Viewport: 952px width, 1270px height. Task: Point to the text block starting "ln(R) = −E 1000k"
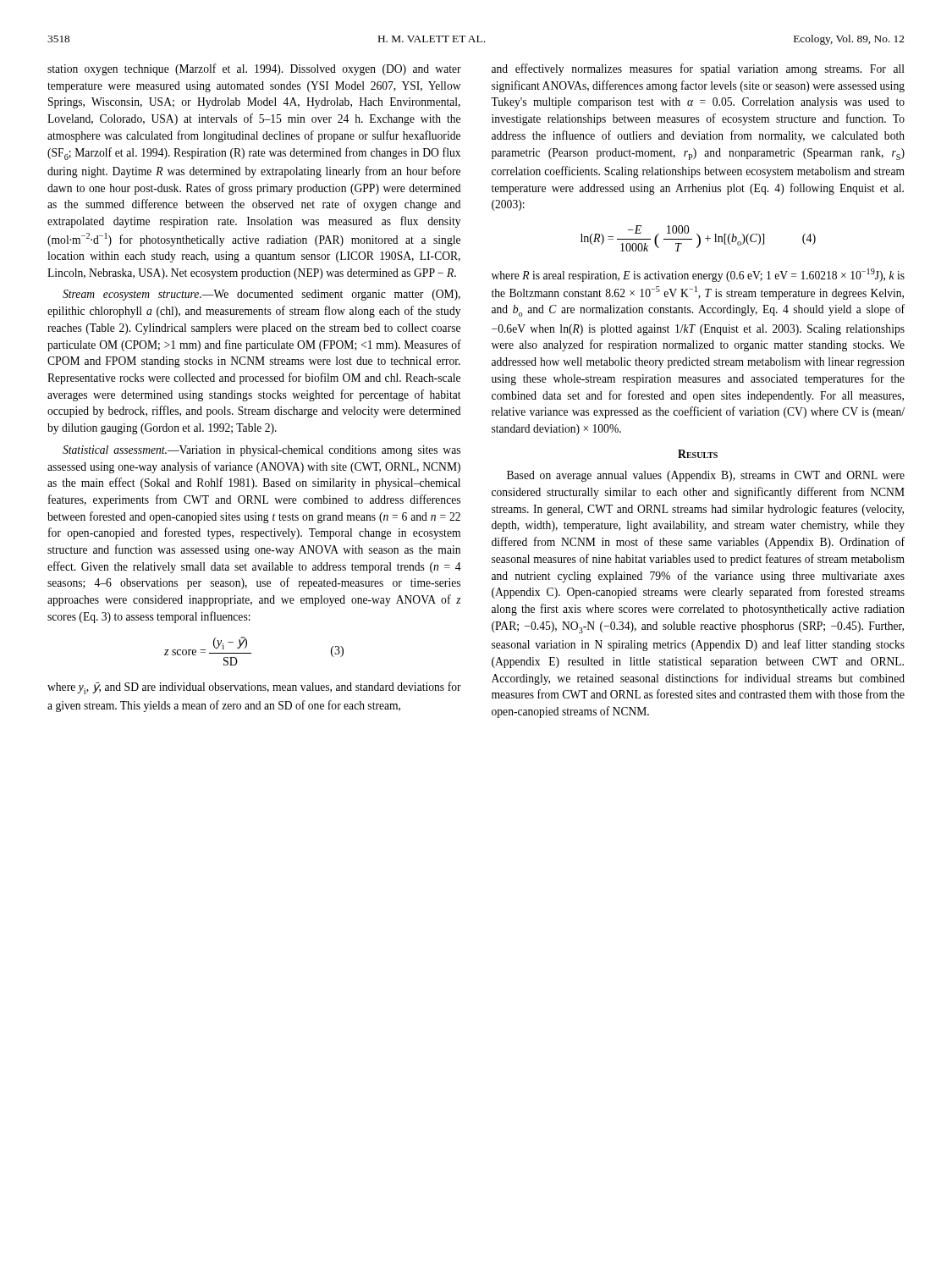click(698, 240)
